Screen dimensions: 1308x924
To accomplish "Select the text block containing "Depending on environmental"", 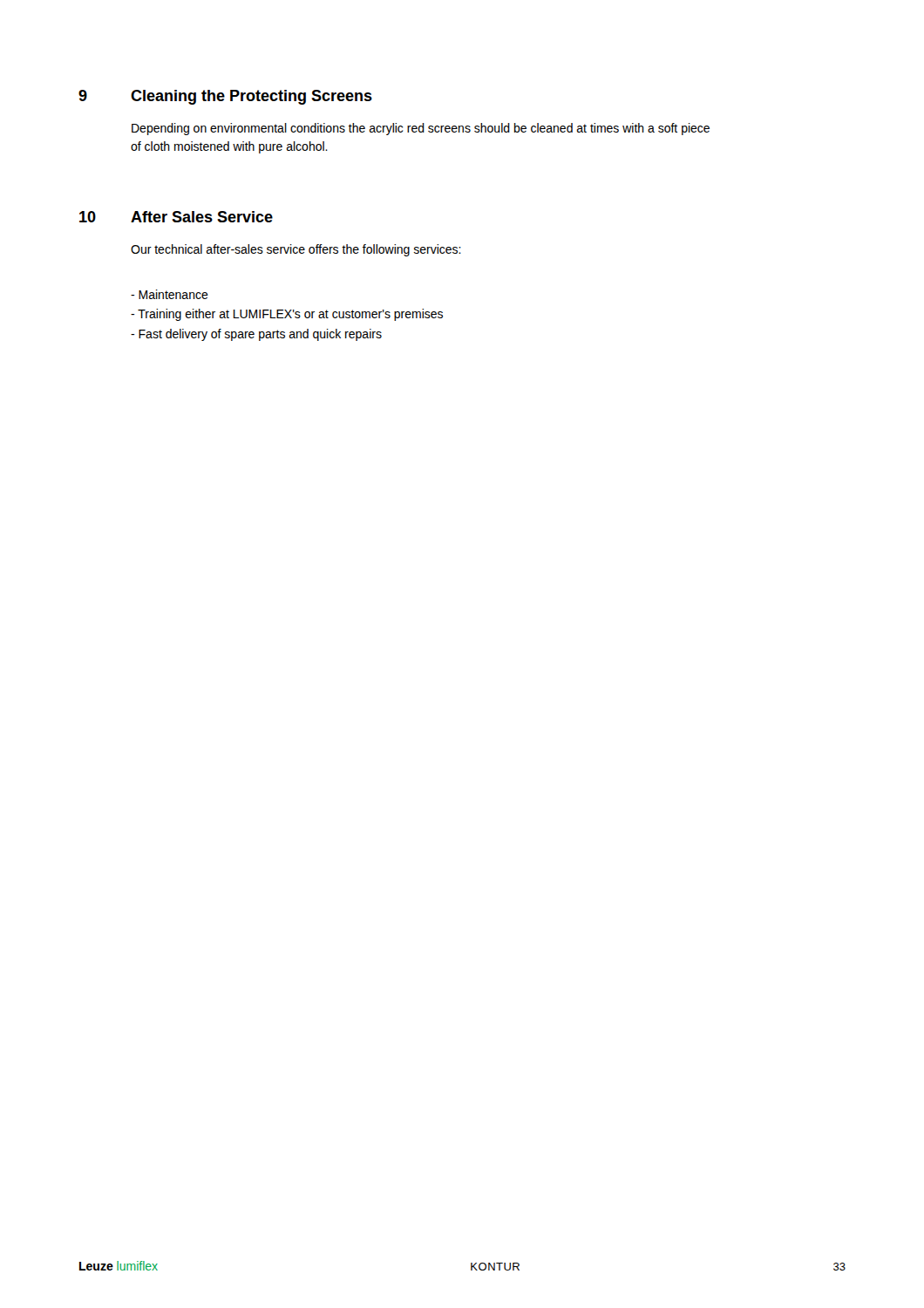I will click(420, 137).
